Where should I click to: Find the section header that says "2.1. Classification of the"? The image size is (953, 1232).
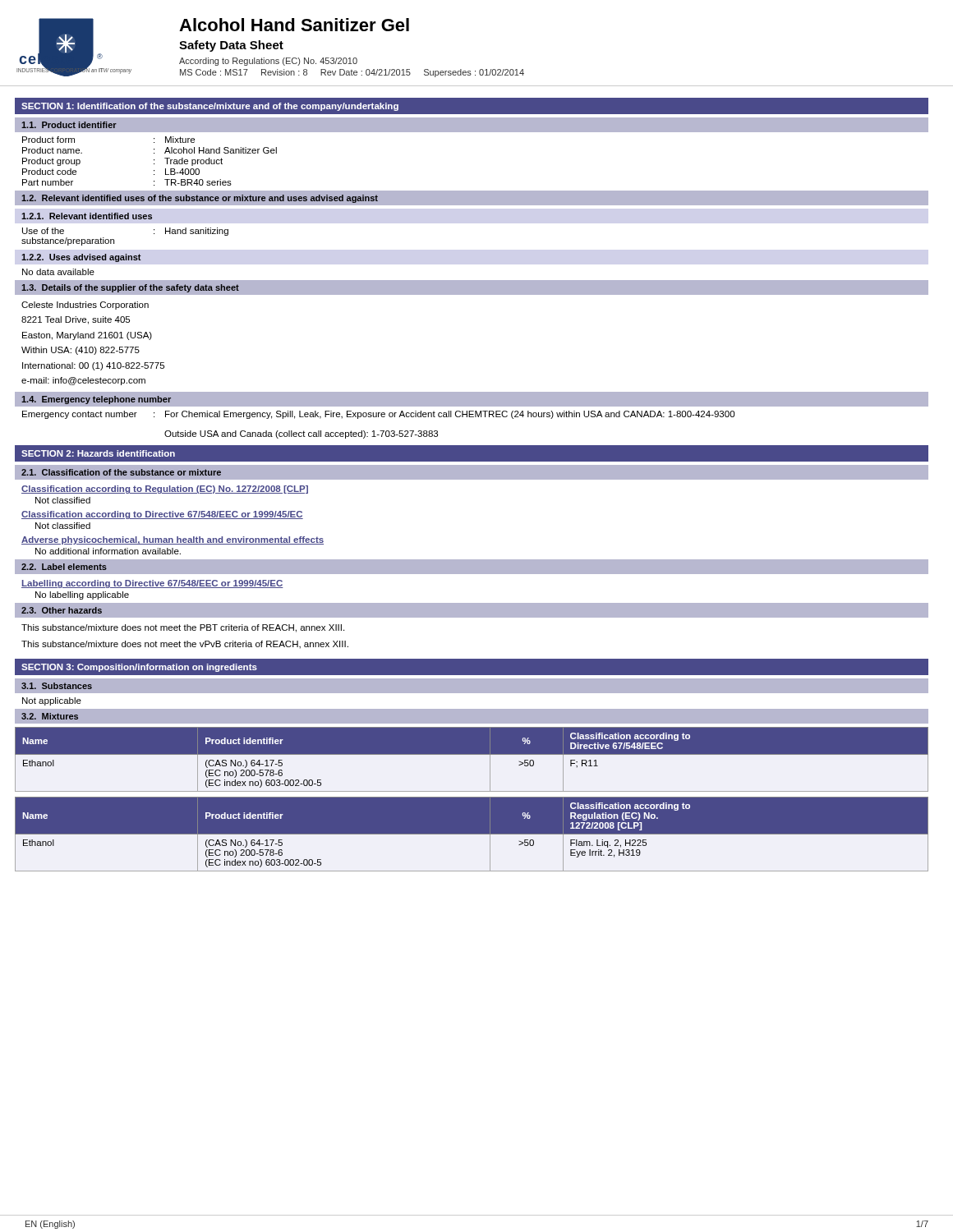pyautogui.click(x=121, y=473)
